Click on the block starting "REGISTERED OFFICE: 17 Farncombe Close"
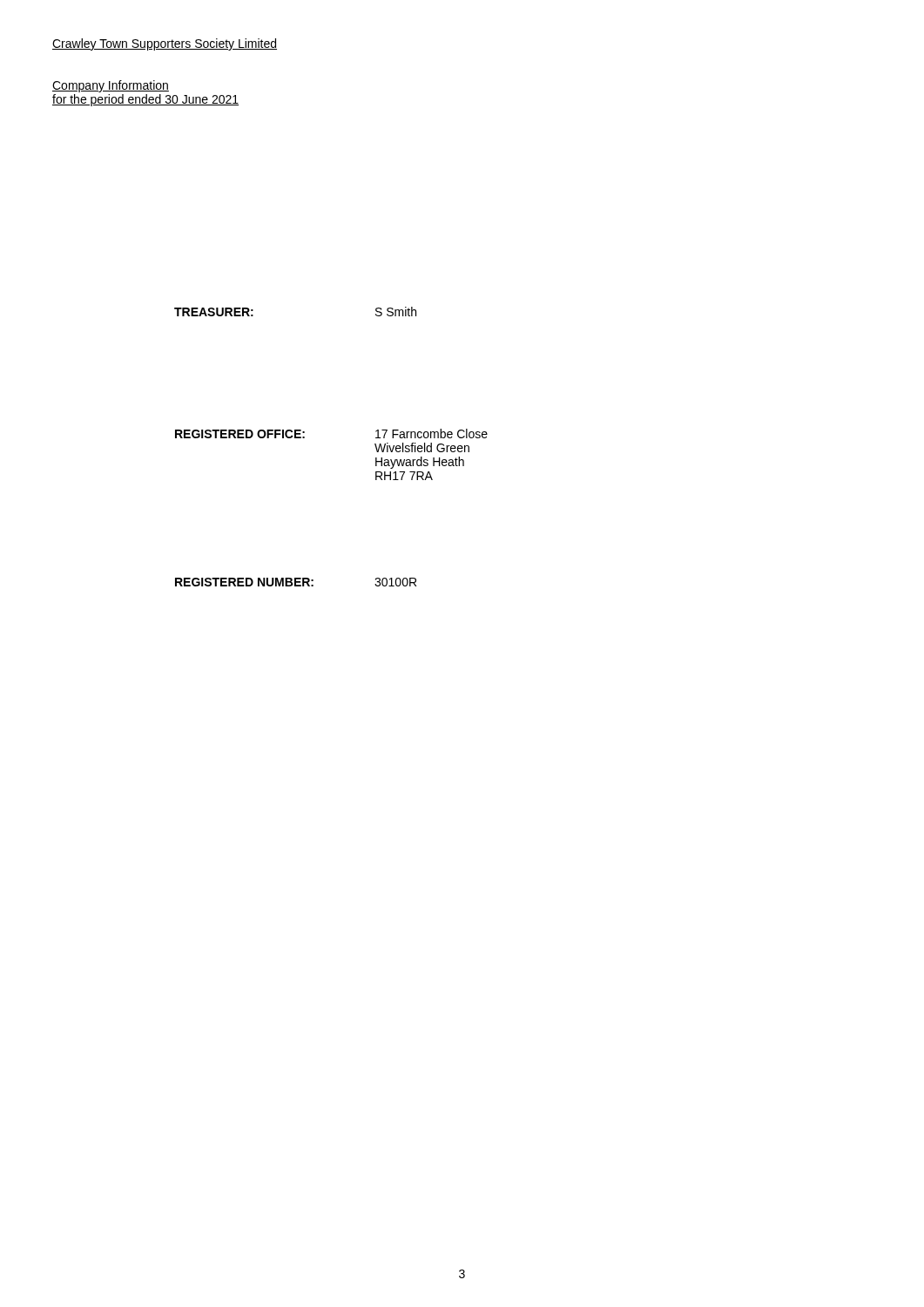Image resolution: width=924 pixels, height=1307 pixels. (x=241, y=433)
